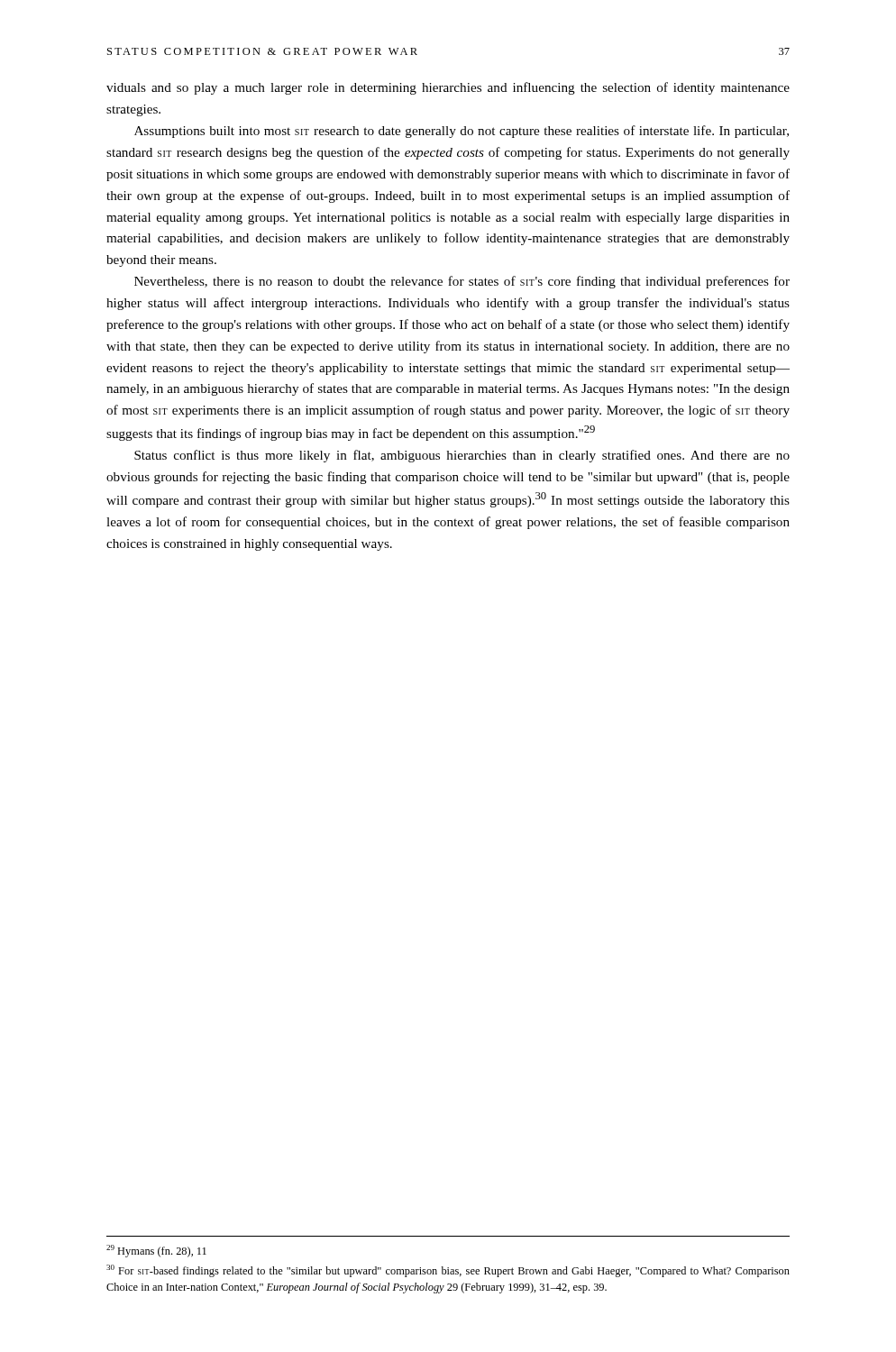Click on the text starting "30 For sit-based findings related"
Screen dimensions: 1352x896
point(448,1279)
